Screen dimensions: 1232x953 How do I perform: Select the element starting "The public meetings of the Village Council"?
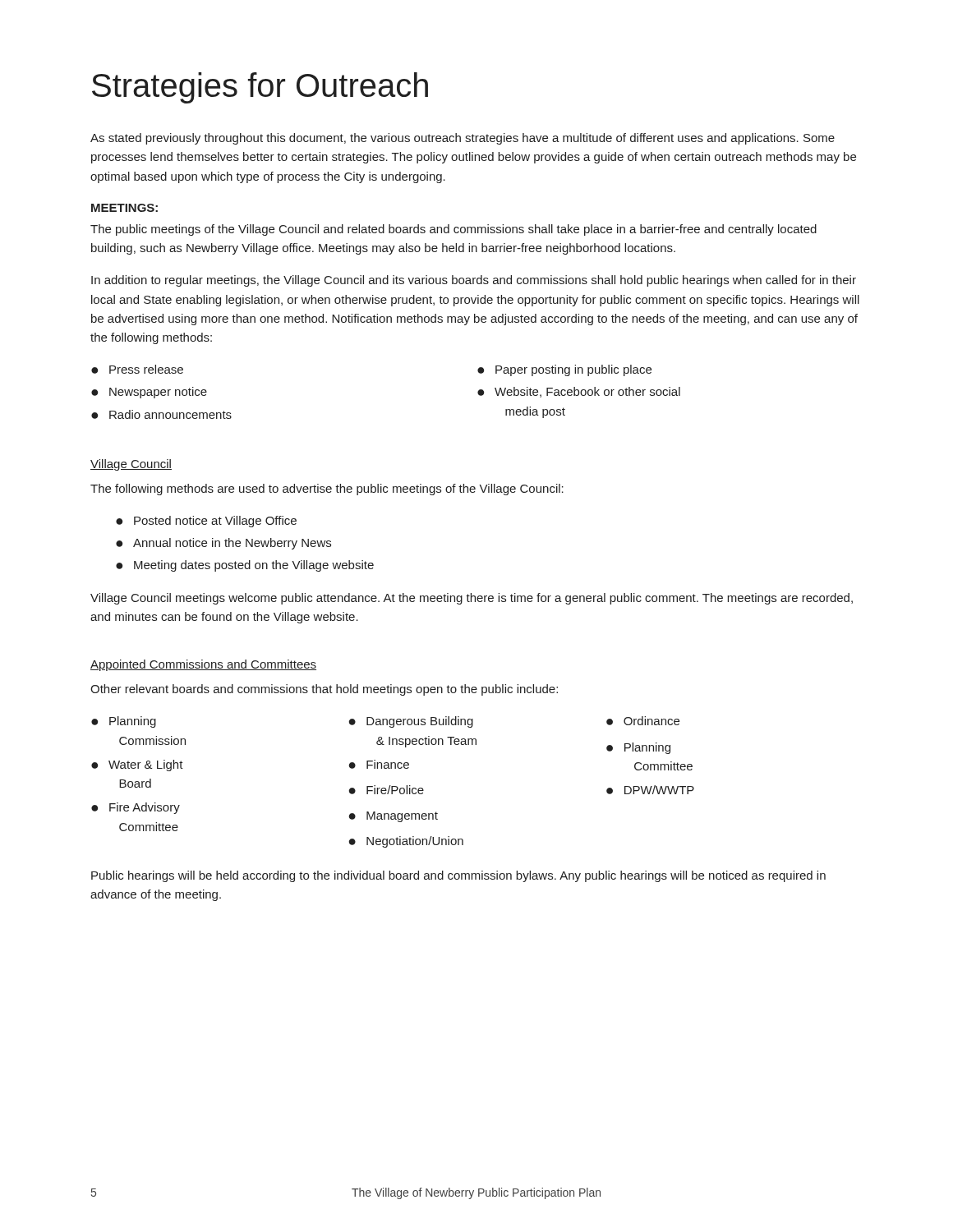coord(454,238)
